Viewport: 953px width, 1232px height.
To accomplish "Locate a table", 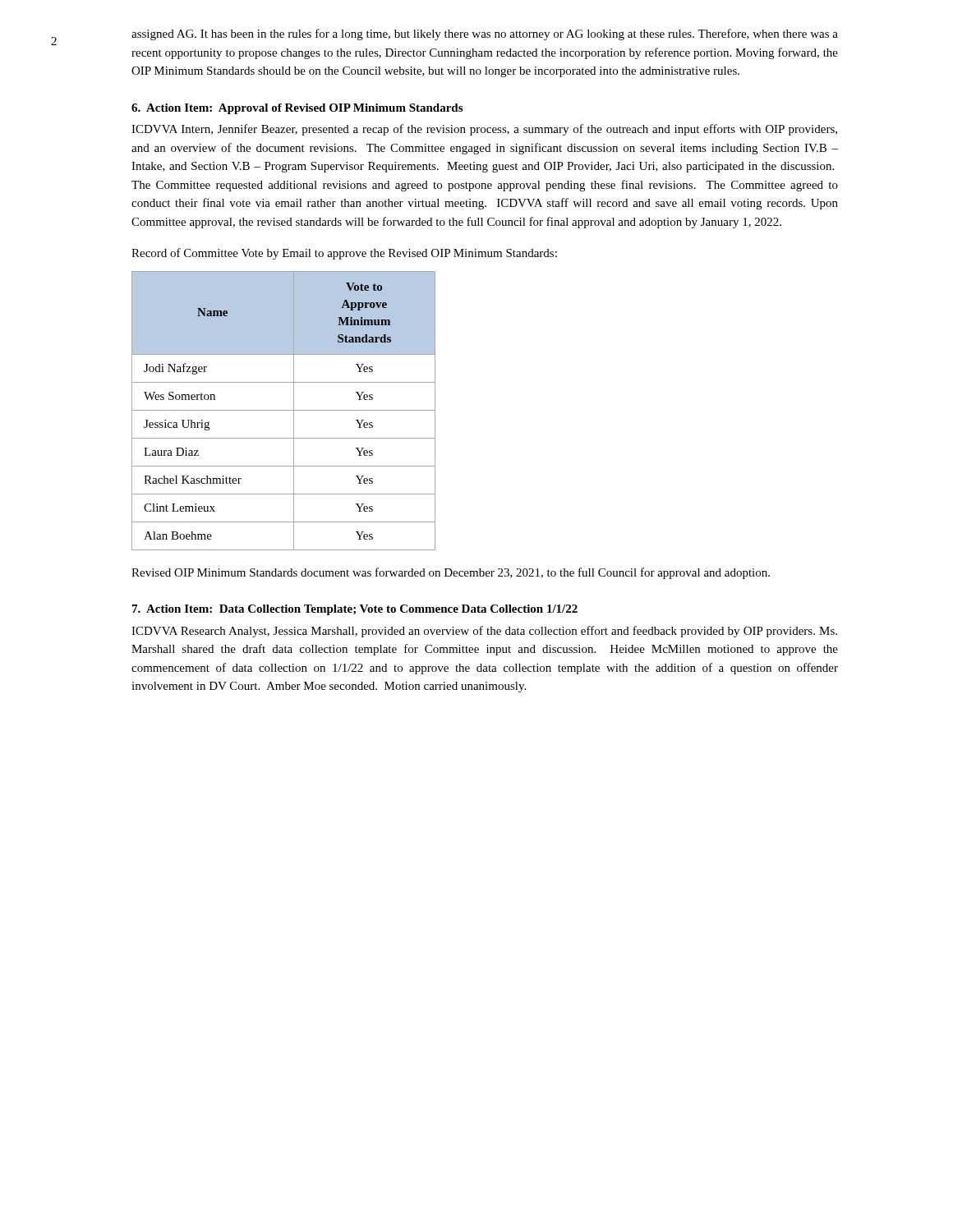I will [485, 410].
